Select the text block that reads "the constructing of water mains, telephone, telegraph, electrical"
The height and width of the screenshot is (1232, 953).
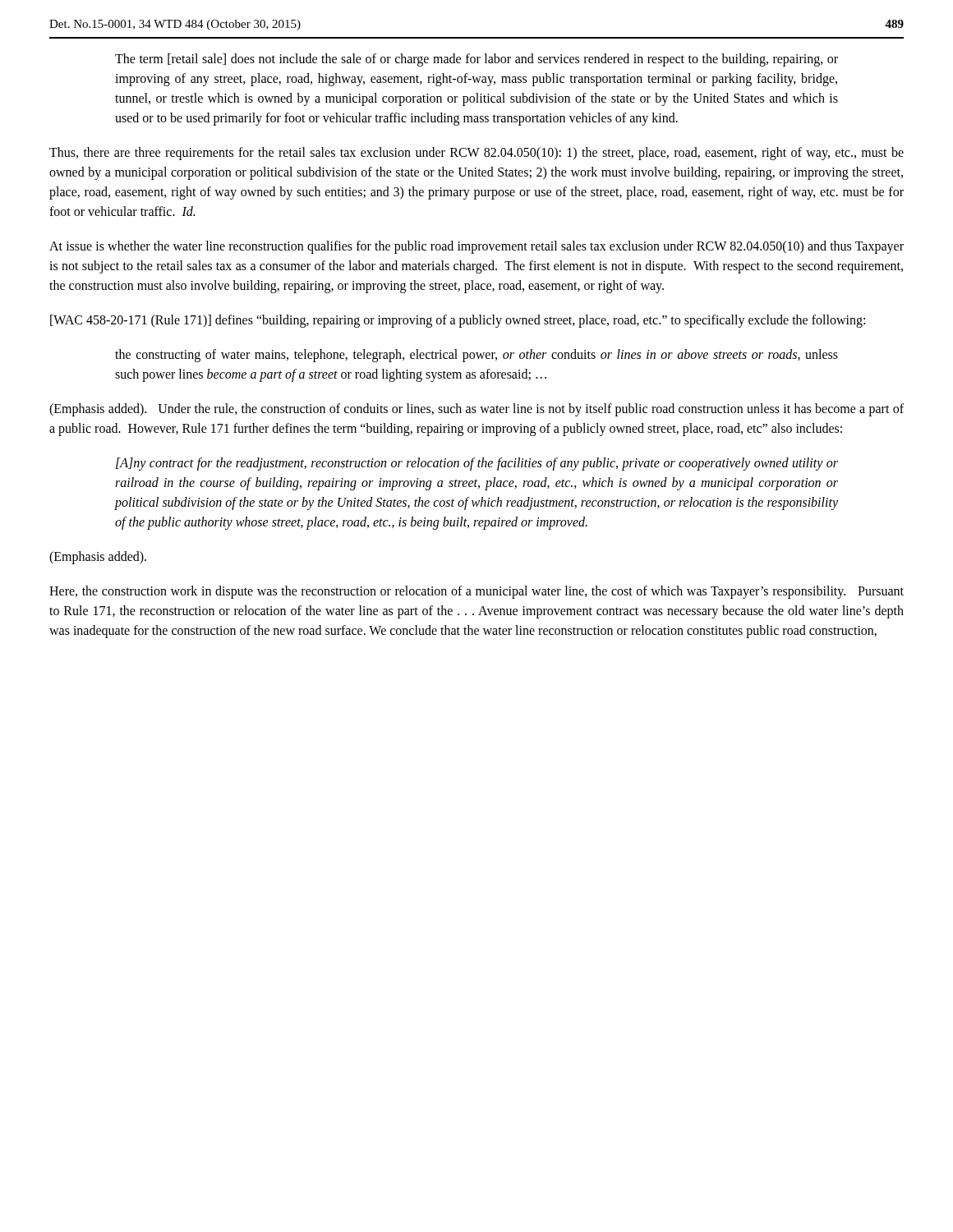476,364
